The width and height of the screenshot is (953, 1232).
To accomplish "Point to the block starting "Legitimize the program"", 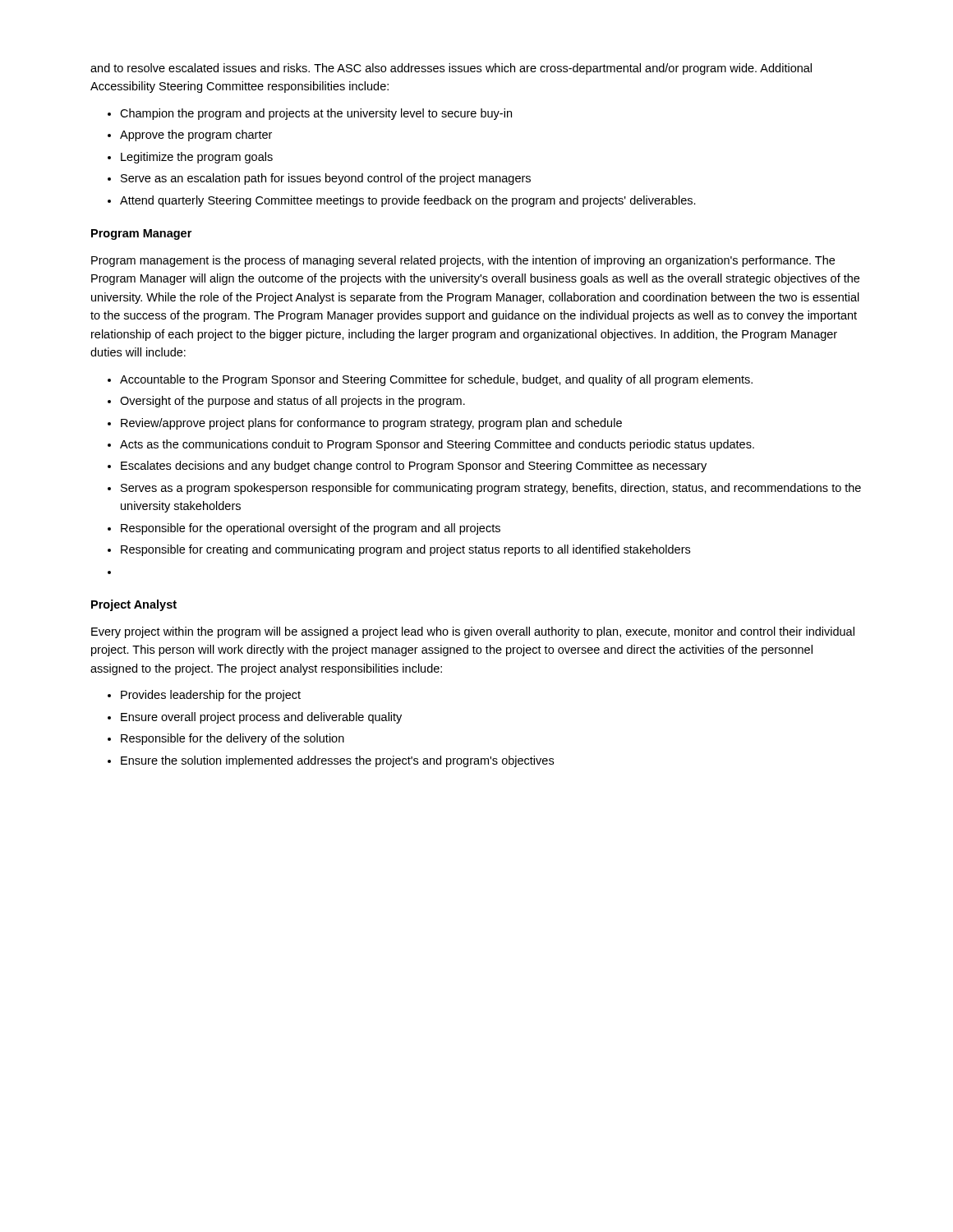I will (x=197, y=158).
